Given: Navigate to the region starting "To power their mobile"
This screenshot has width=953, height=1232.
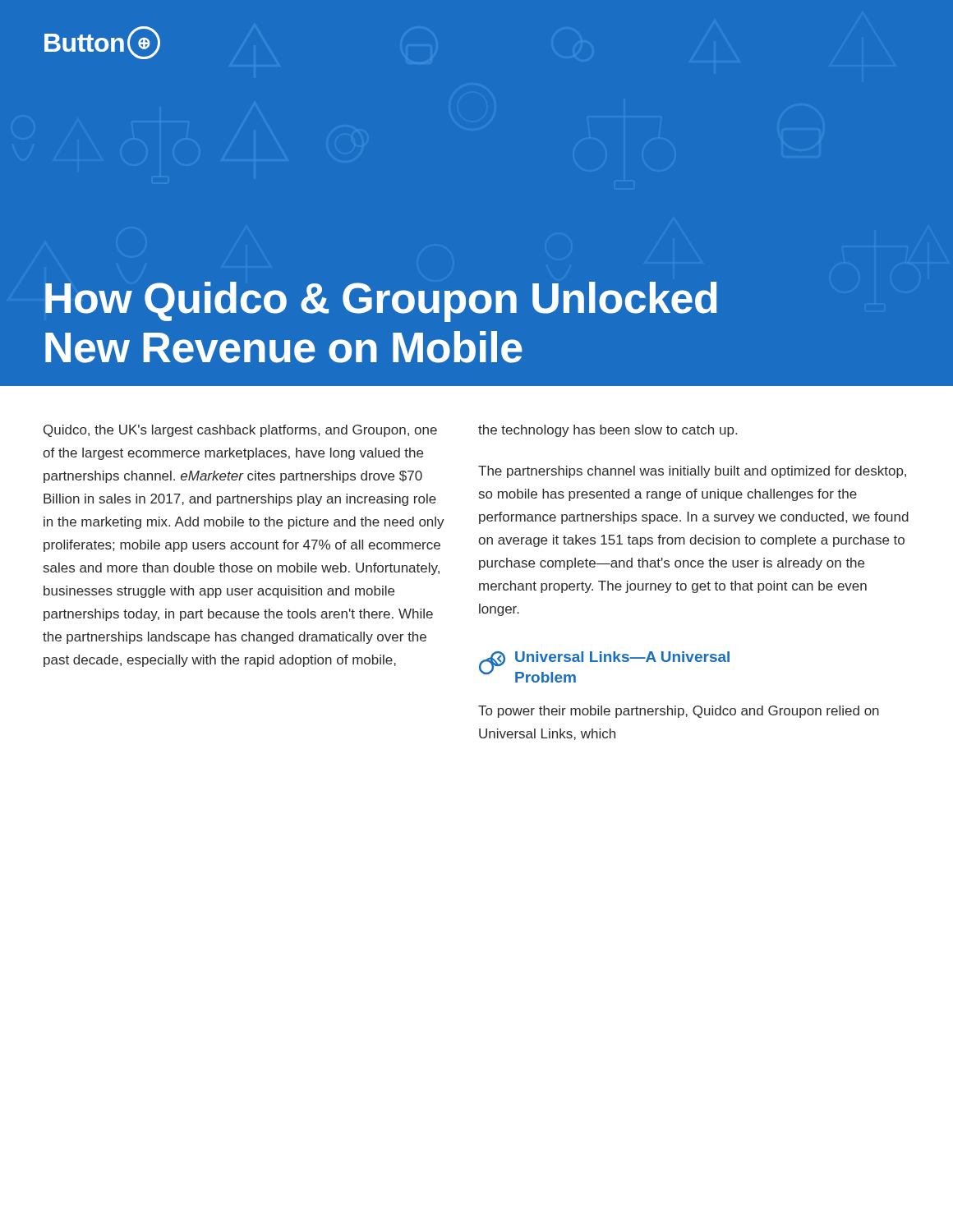Looking at the screenshot, I should coord(679,722).
